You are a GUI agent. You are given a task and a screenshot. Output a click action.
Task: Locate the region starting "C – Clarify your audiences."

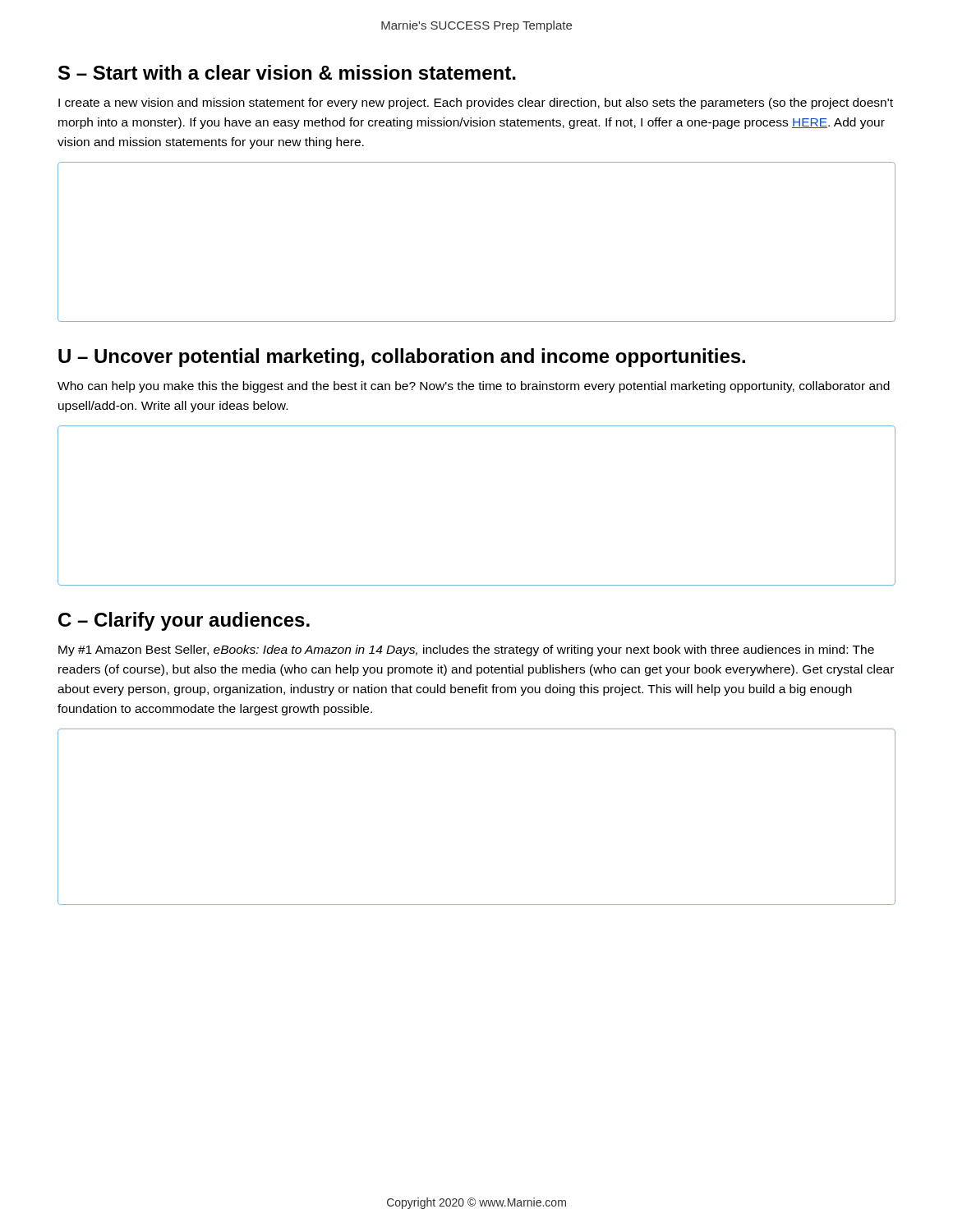pos(184,620)
